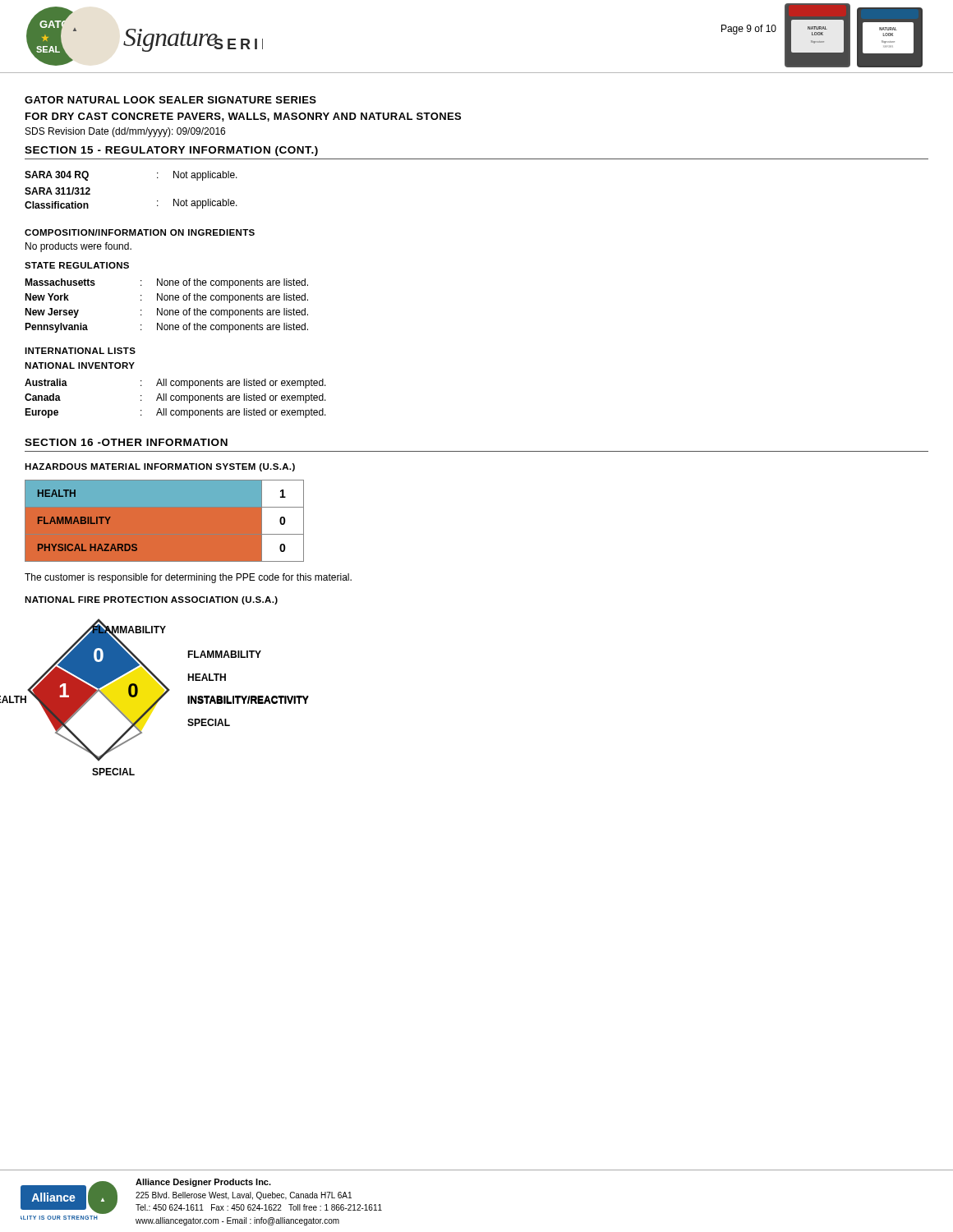Locate the text "COMPOSITION/INFORMATION ON INGREDIENTS"

140,232
